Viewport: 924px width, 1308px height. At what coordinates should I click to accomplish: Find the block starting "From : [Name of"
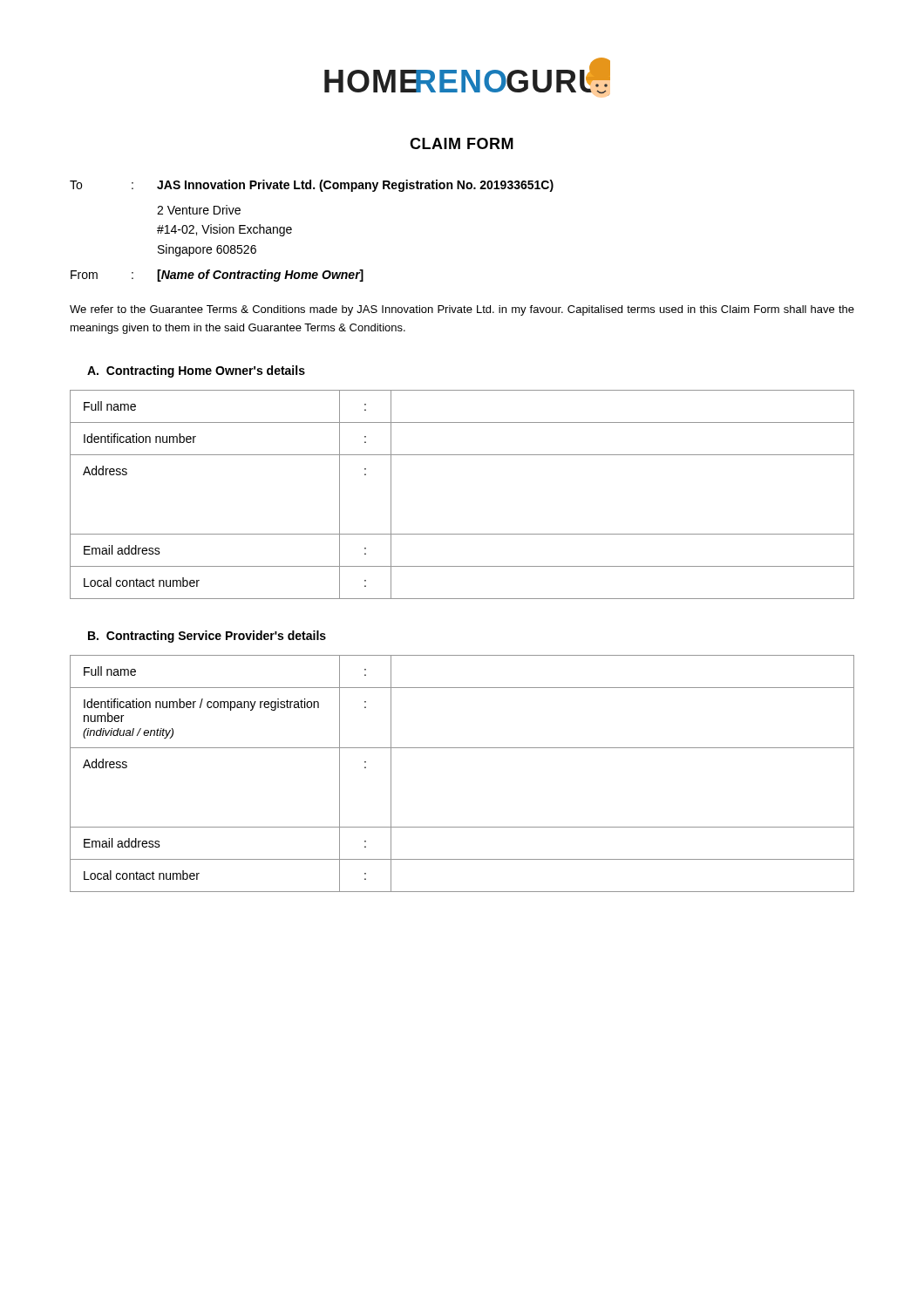pyautogui.click(x=217, y=276)
